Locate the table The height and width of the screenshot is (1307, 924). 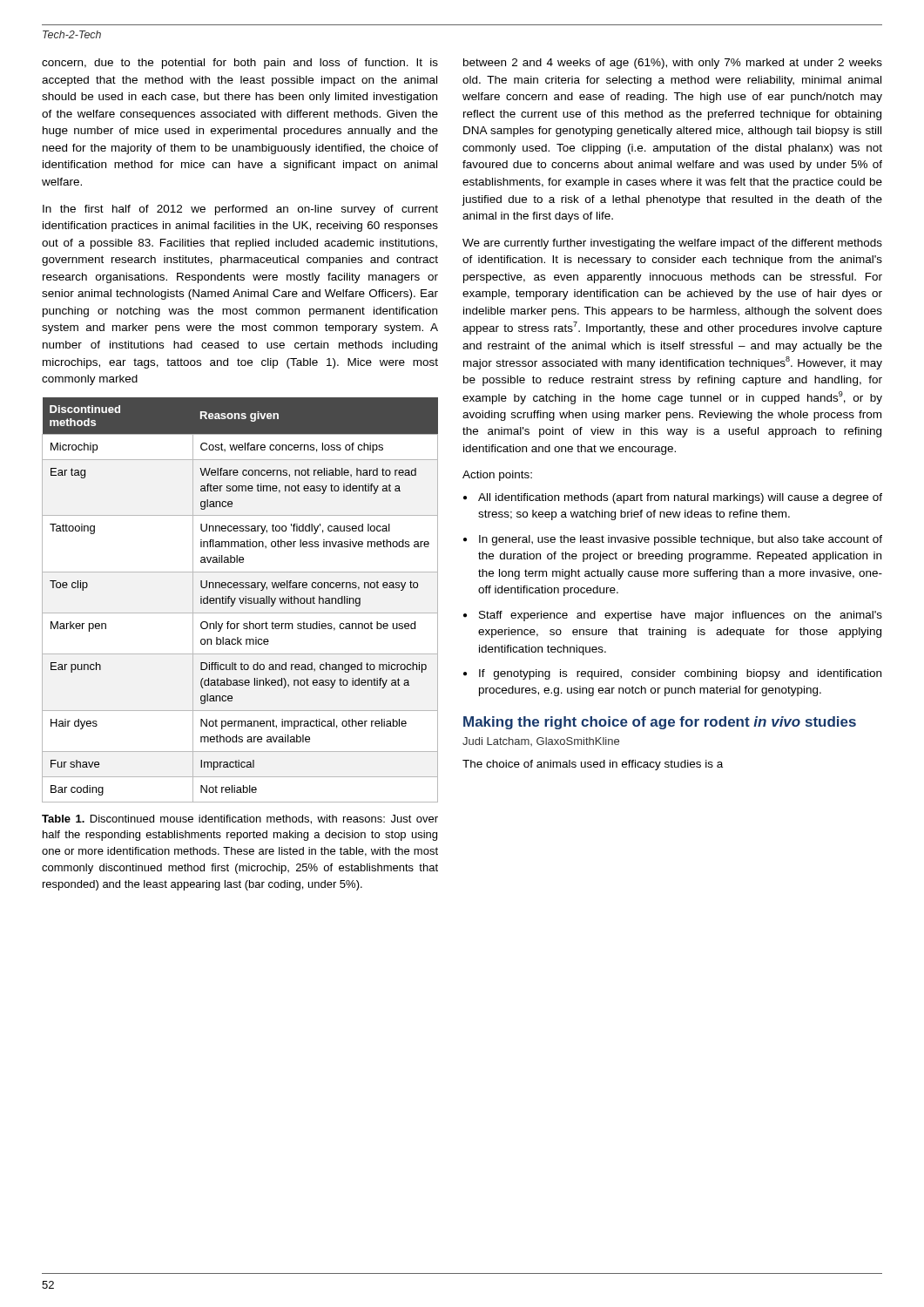(x=240, y=600)
